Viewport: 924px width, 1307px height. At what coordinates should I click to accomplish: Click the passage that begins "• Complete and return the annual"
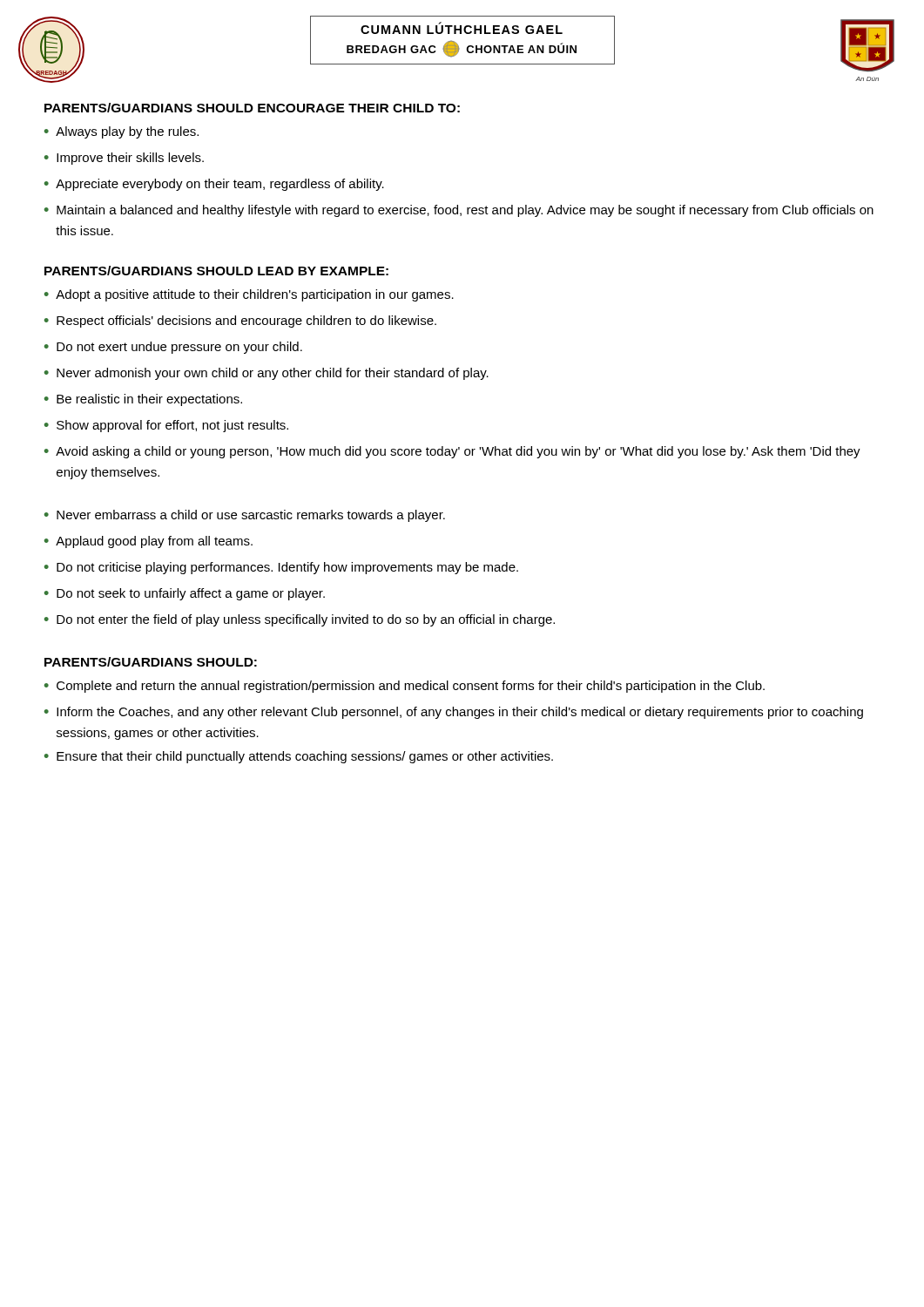coord(462,687)
